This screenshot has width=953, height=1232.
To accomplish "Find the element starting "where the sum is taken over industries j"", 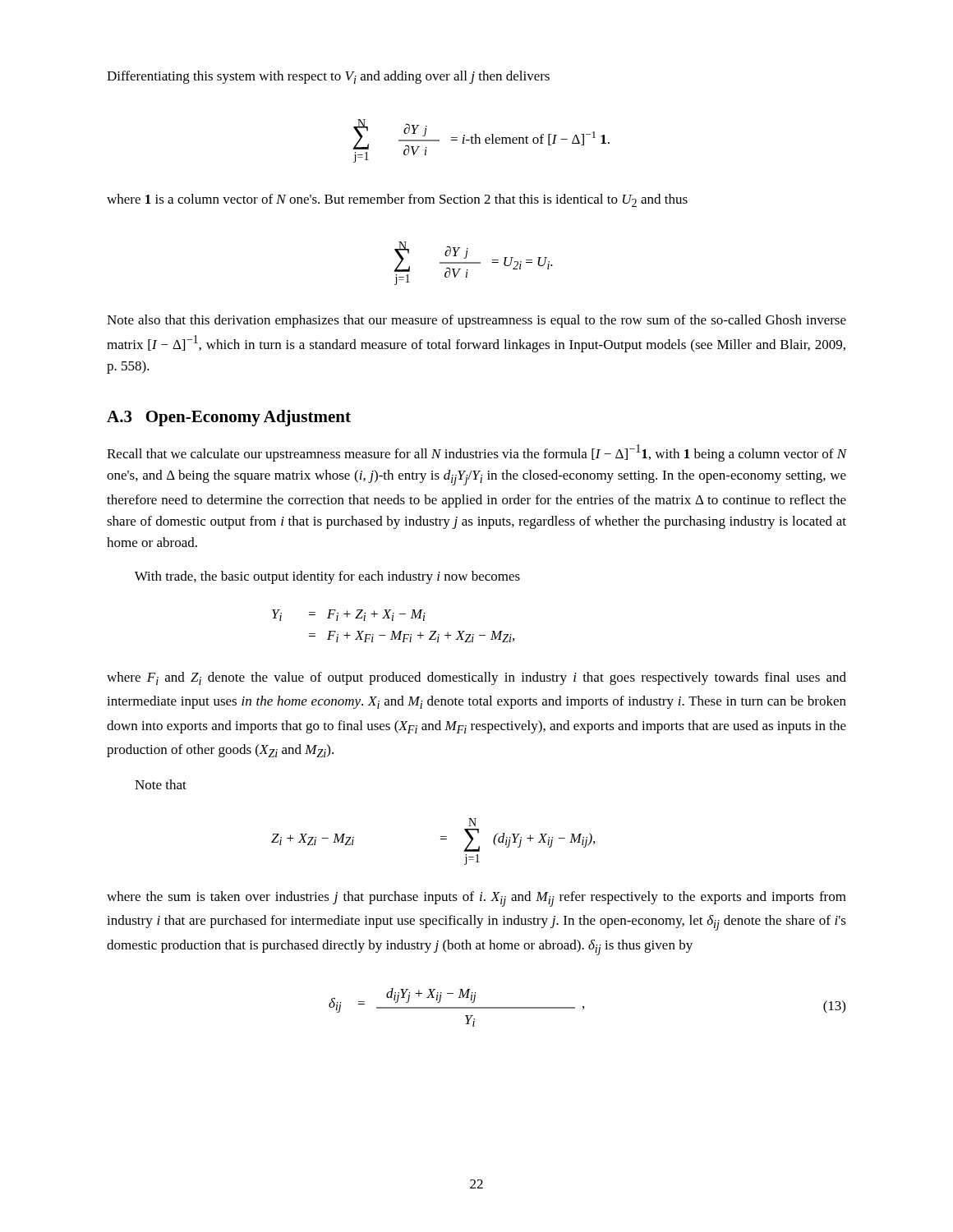I will point(476,922).
